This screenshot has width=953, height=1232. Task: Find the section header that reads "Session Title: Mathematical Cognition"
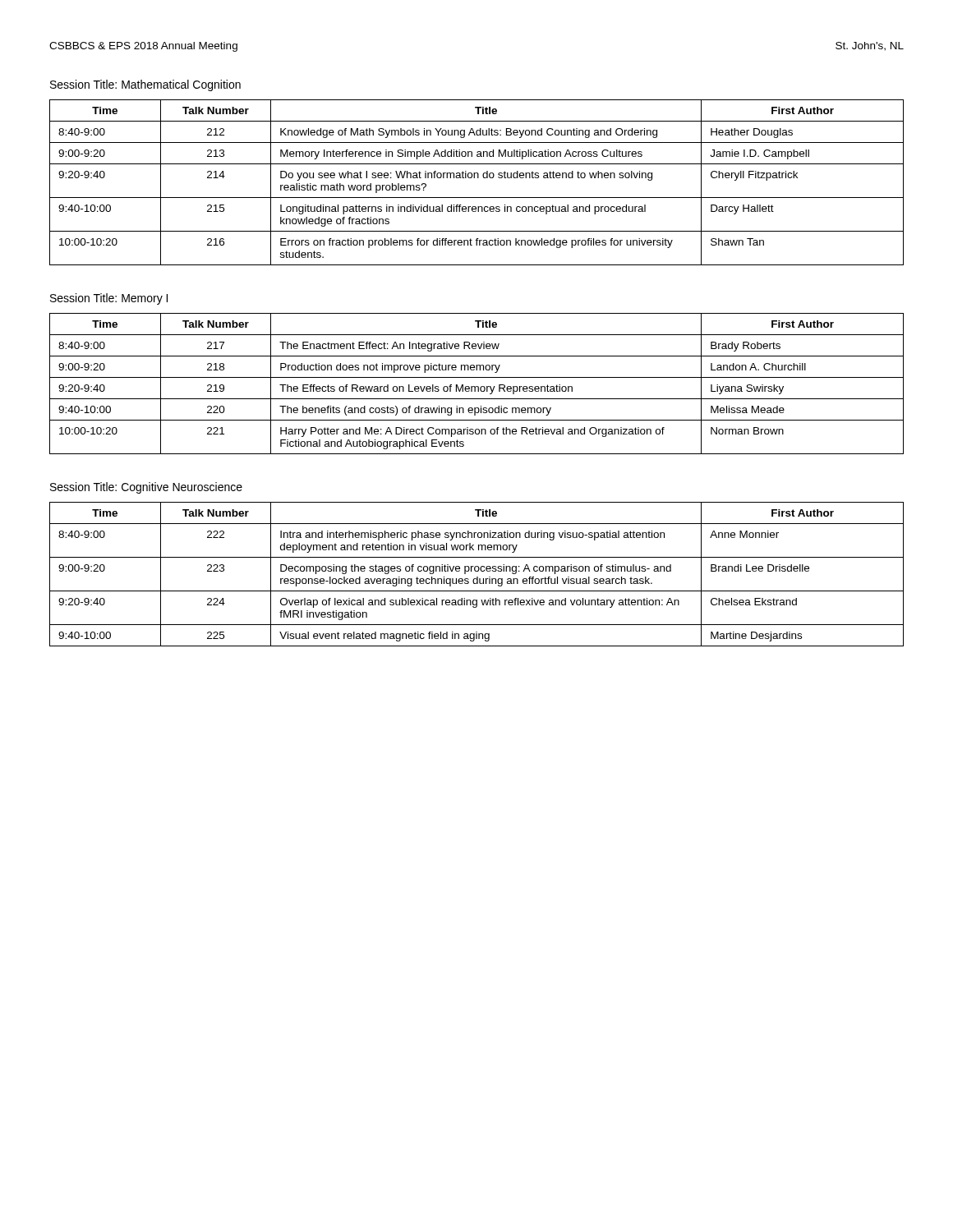click(145, 85)
